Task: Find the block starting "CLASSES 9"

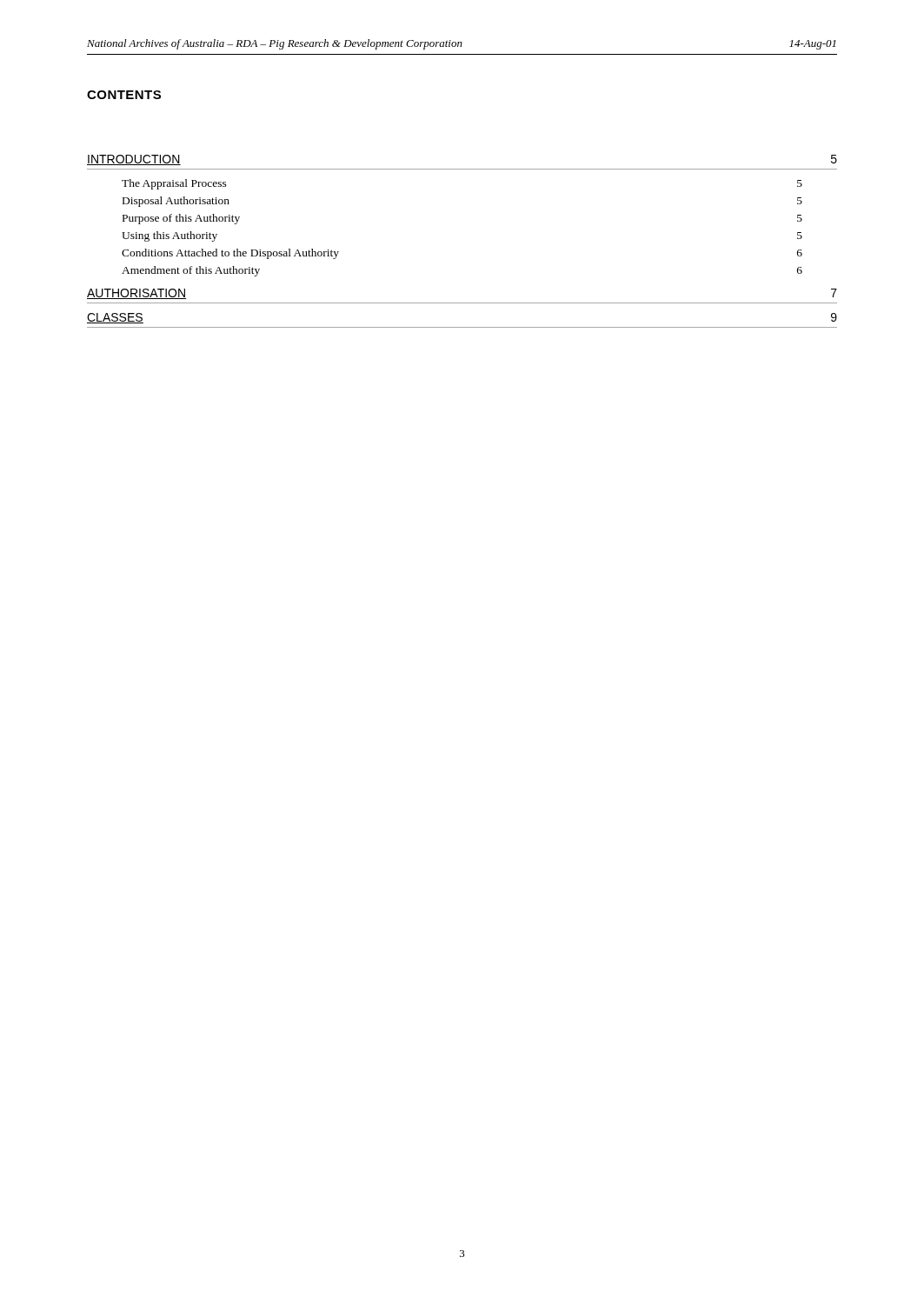Action: tap(462, 317)
